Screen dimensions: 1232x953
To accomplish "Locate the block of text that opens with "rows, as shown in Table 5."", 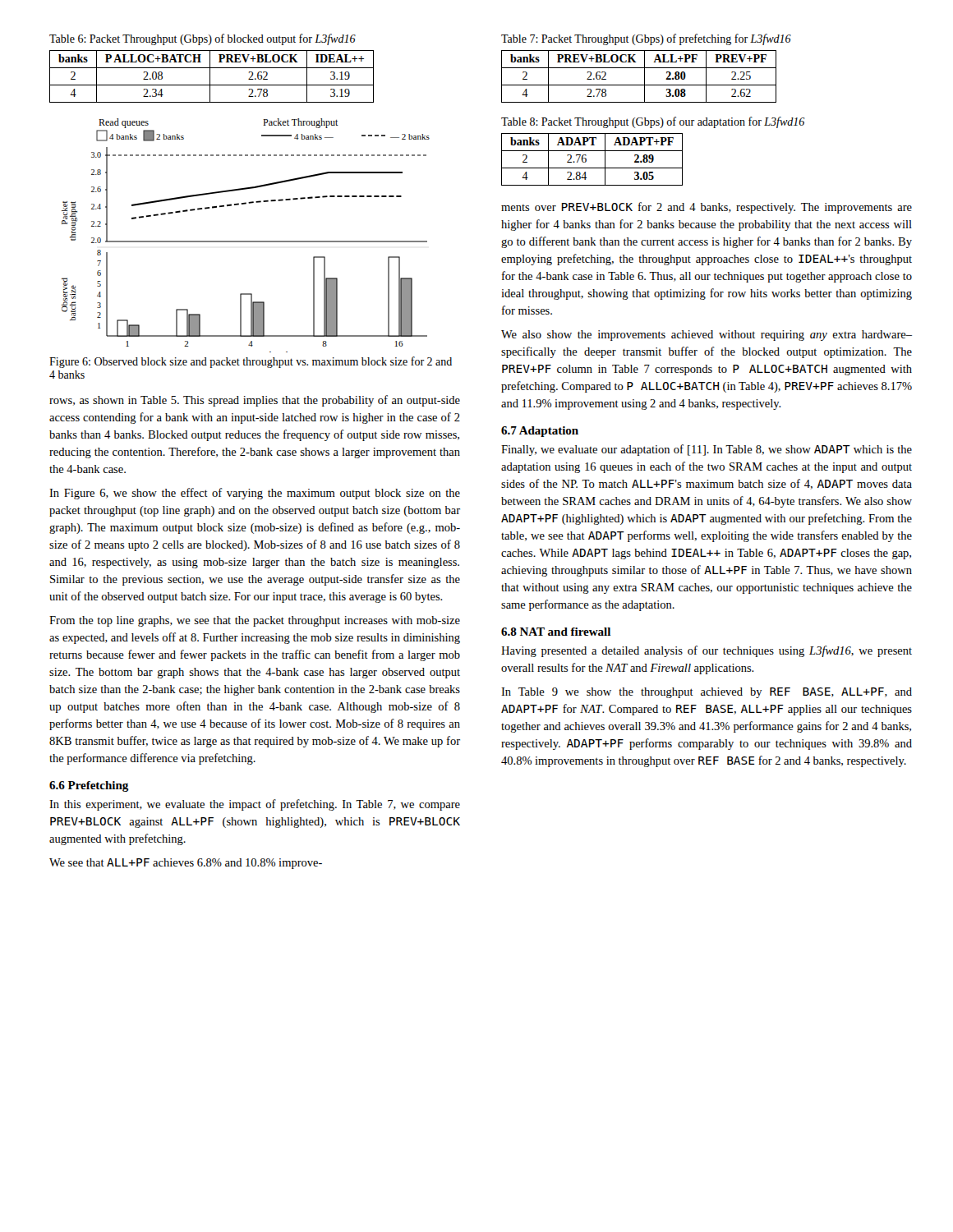I will (x=255, y=580).
